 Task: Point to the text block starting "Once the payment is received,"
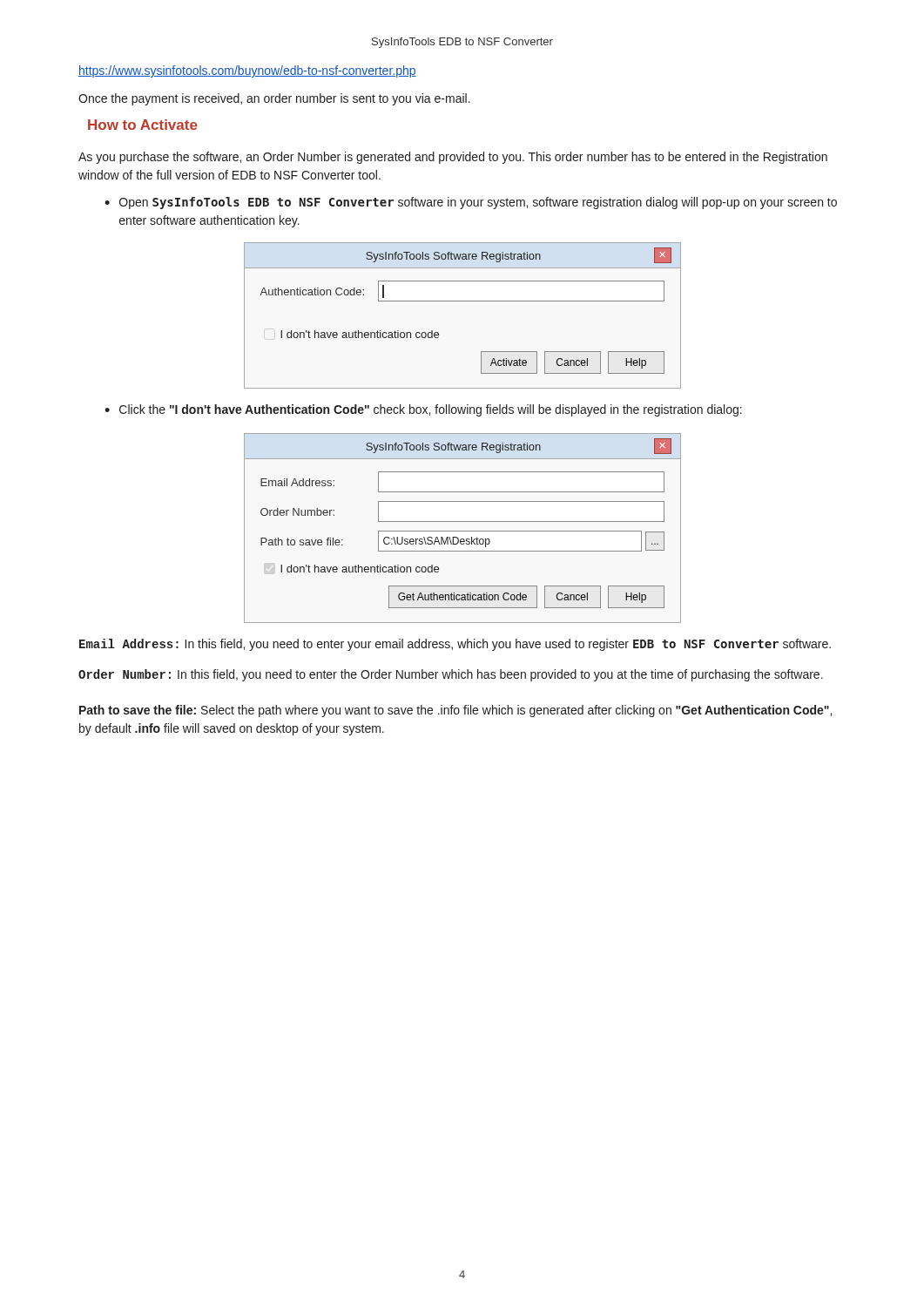[275, 98]
